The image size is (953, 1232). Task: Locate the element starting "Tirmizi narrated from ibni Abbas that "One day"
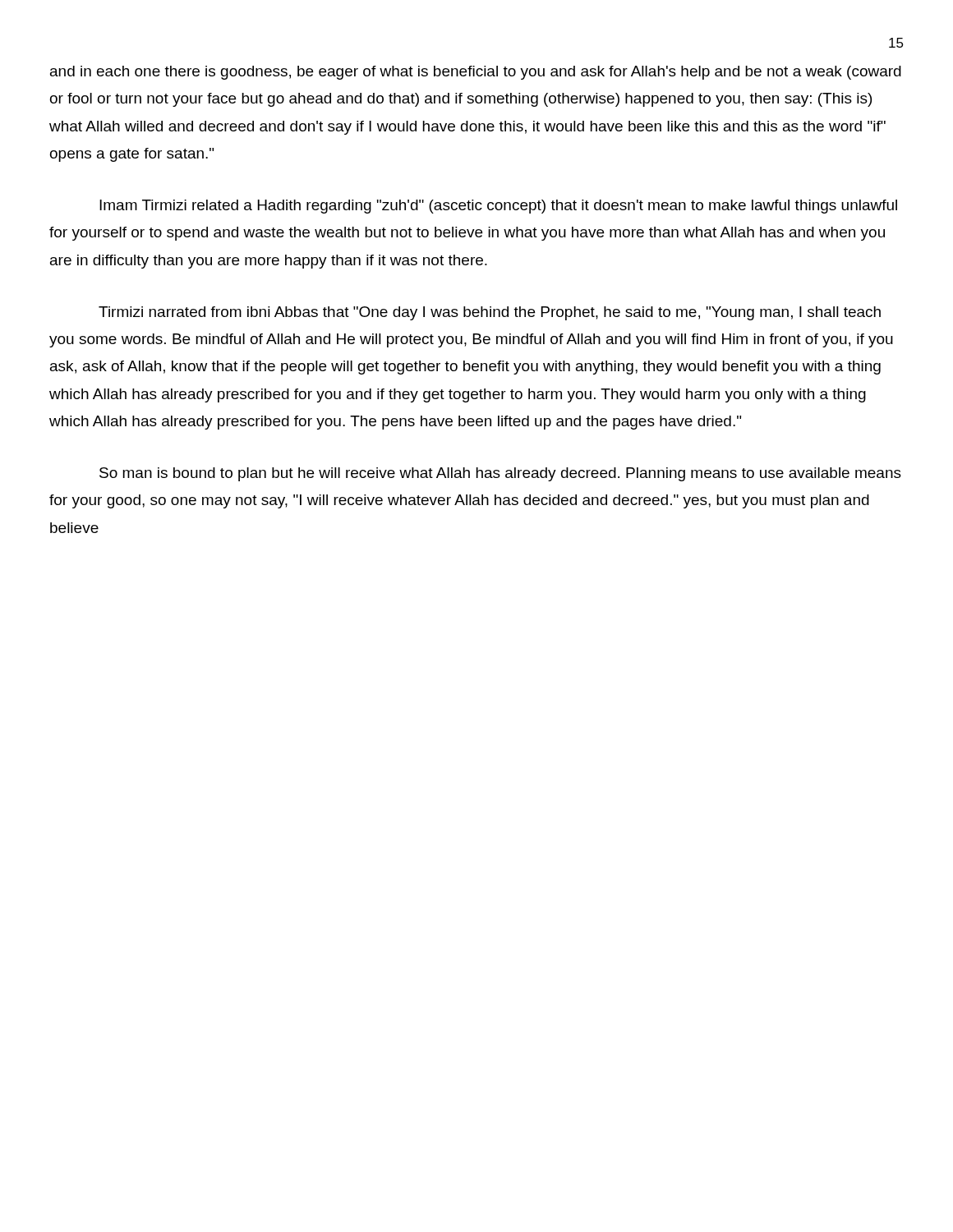(471, 366)
